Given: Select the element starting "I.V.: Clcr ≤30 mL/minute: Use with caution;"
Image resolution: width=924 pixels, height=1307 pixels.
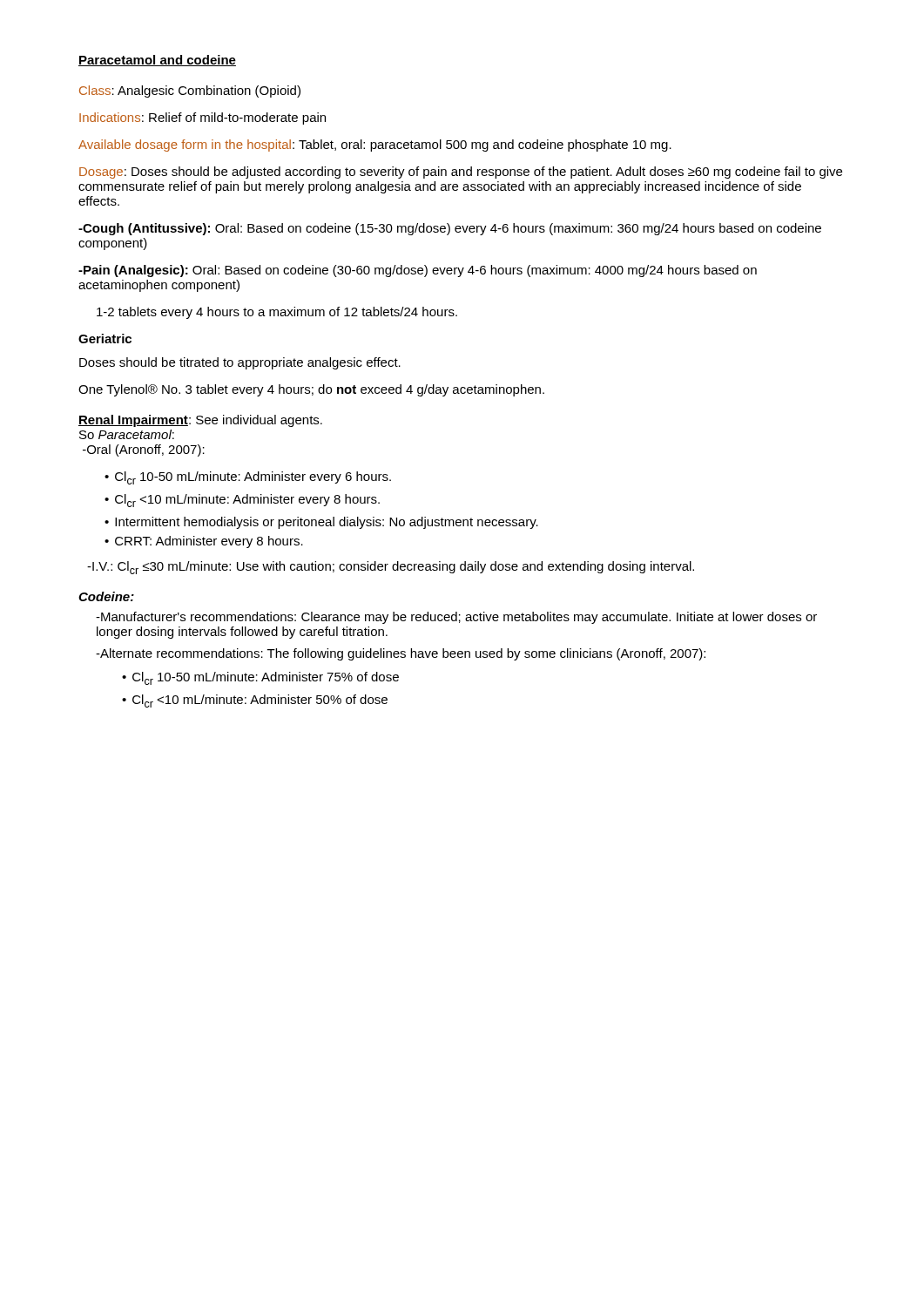Looking at the screenshot, I should (x=391, y=568).
